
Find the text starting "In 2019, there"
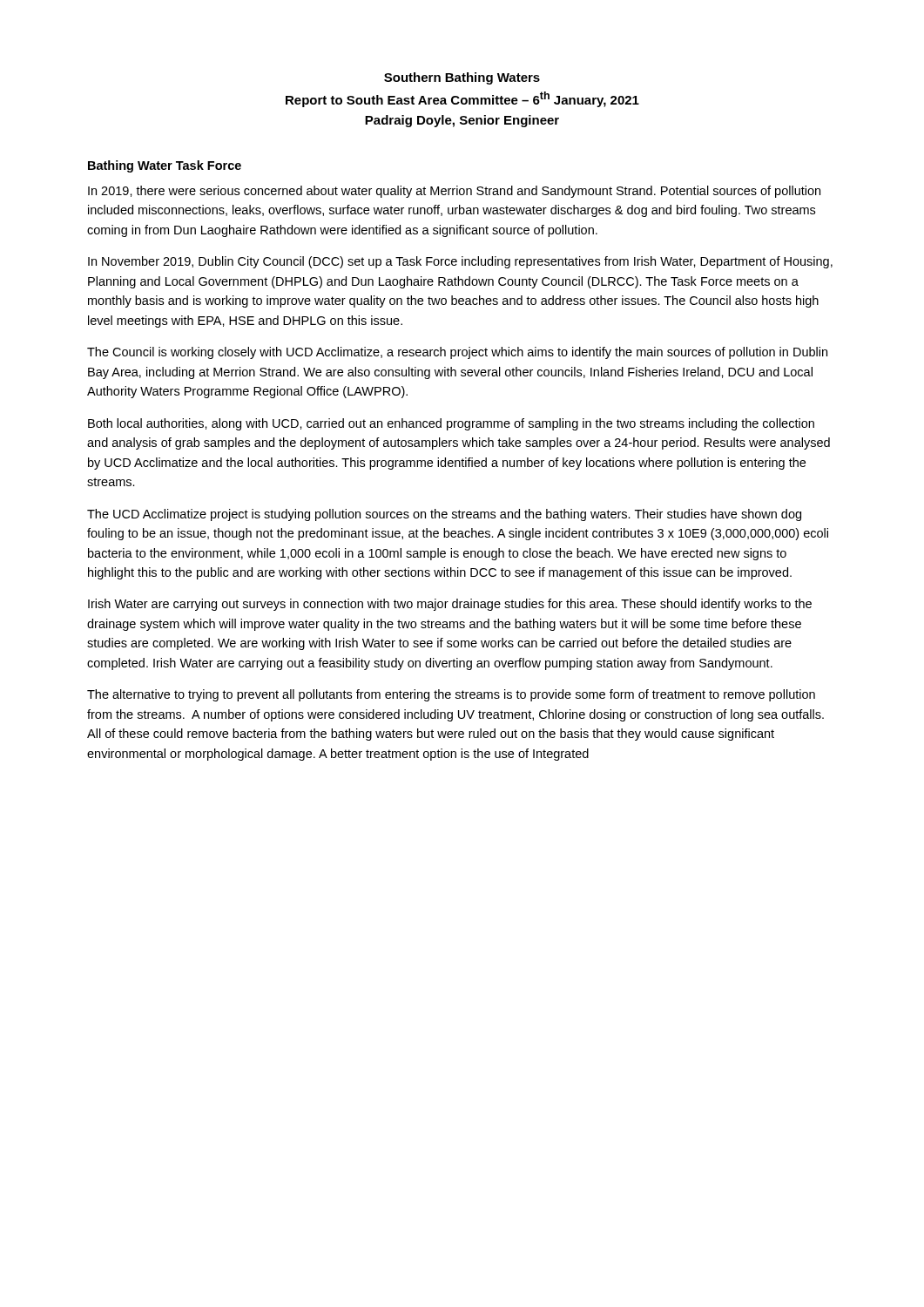tap(462, 211)
